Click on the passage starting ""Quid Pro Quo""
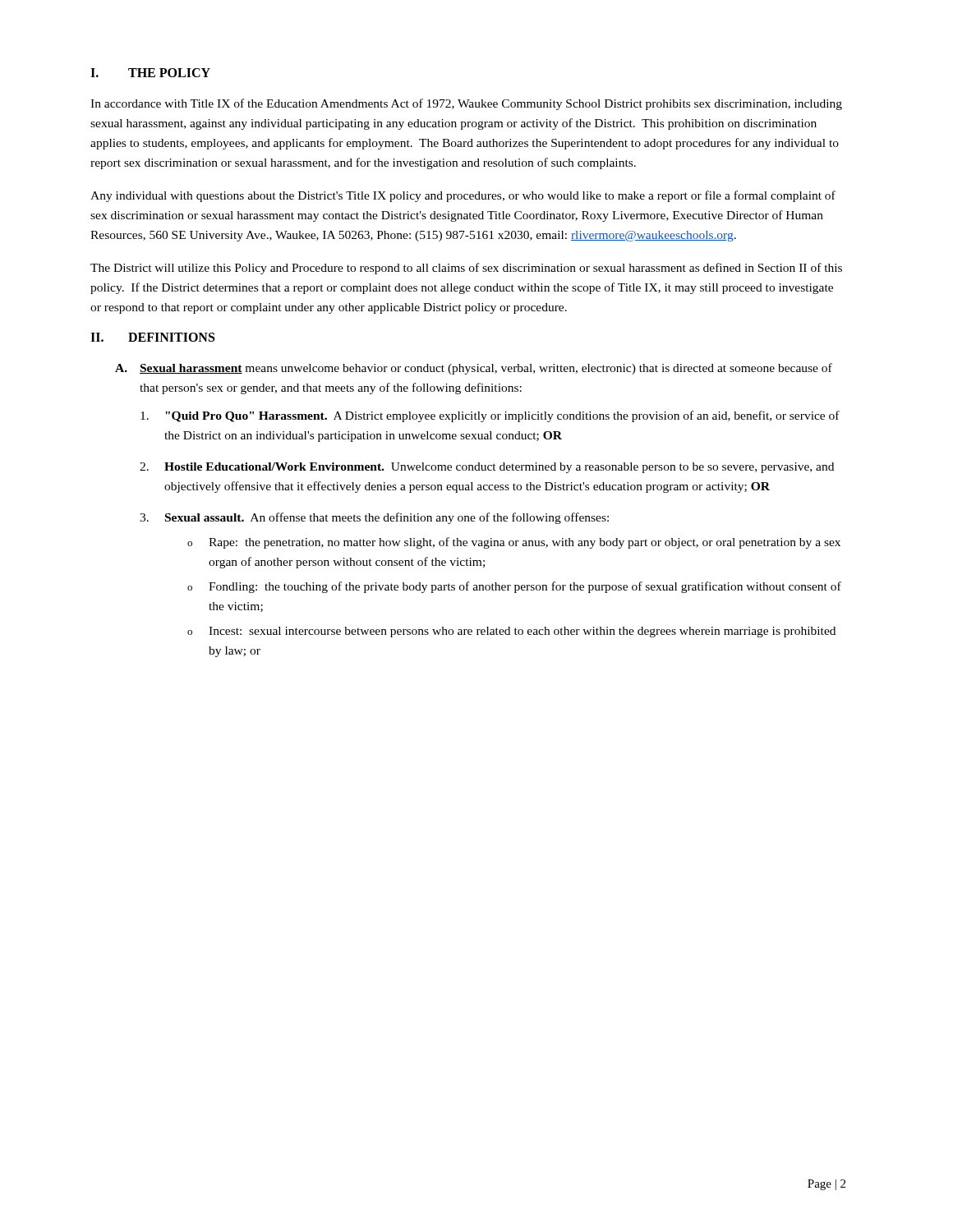 click(493, 426)
